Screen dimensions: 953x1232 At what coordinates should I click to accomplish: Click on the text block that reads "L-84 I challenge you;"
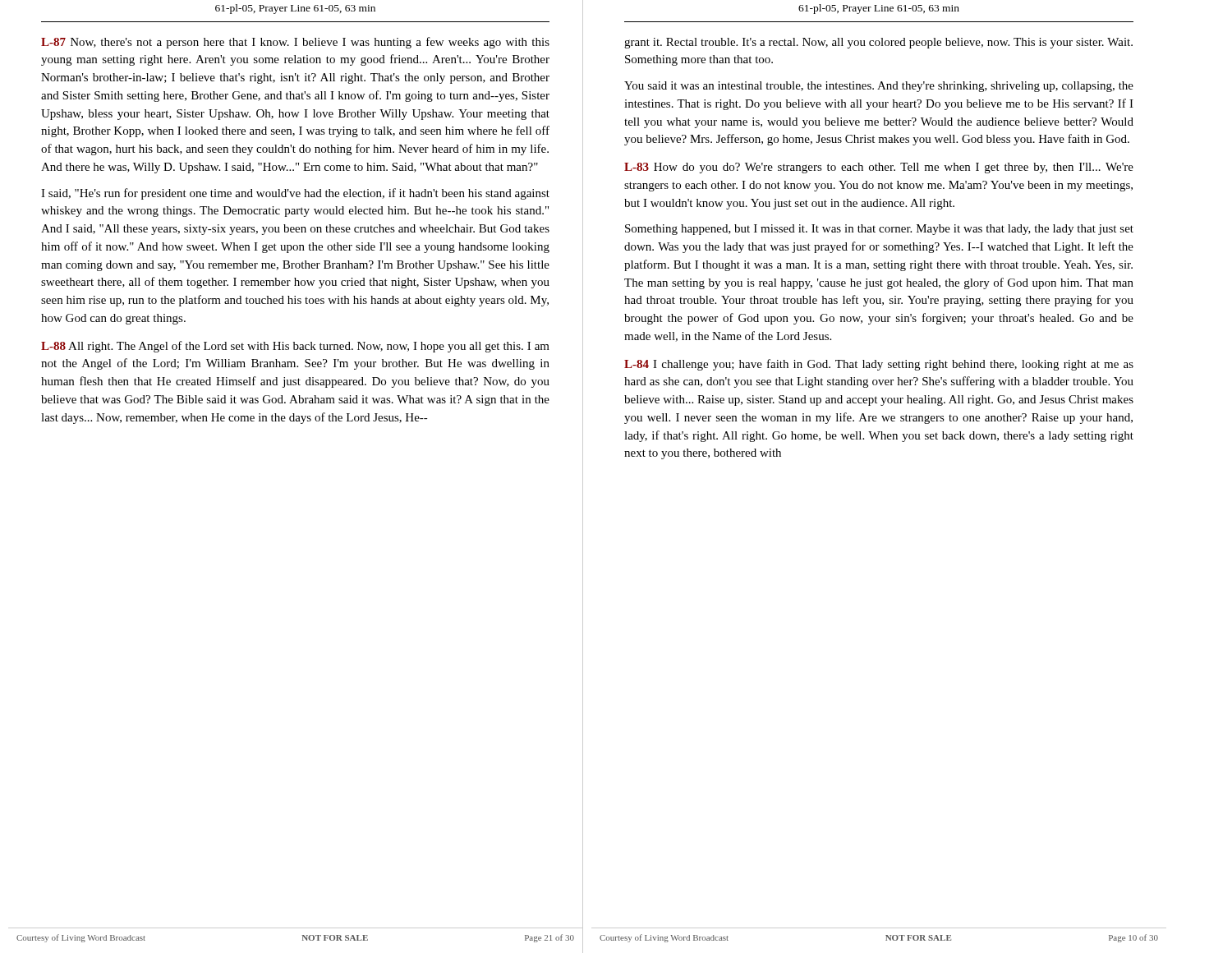(x=879, y=409)
